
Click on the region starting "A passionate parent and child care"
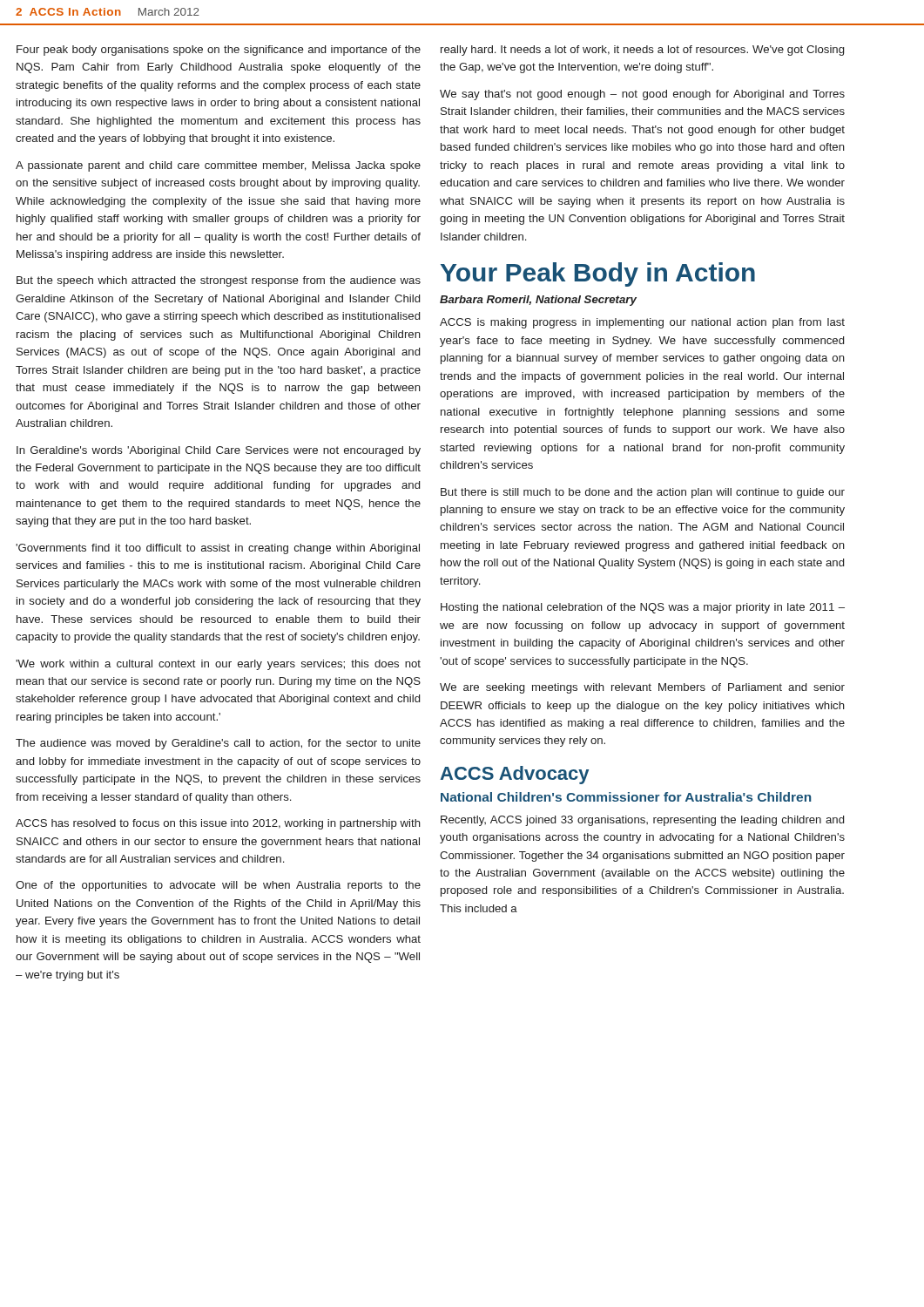[x=218, y=209]
